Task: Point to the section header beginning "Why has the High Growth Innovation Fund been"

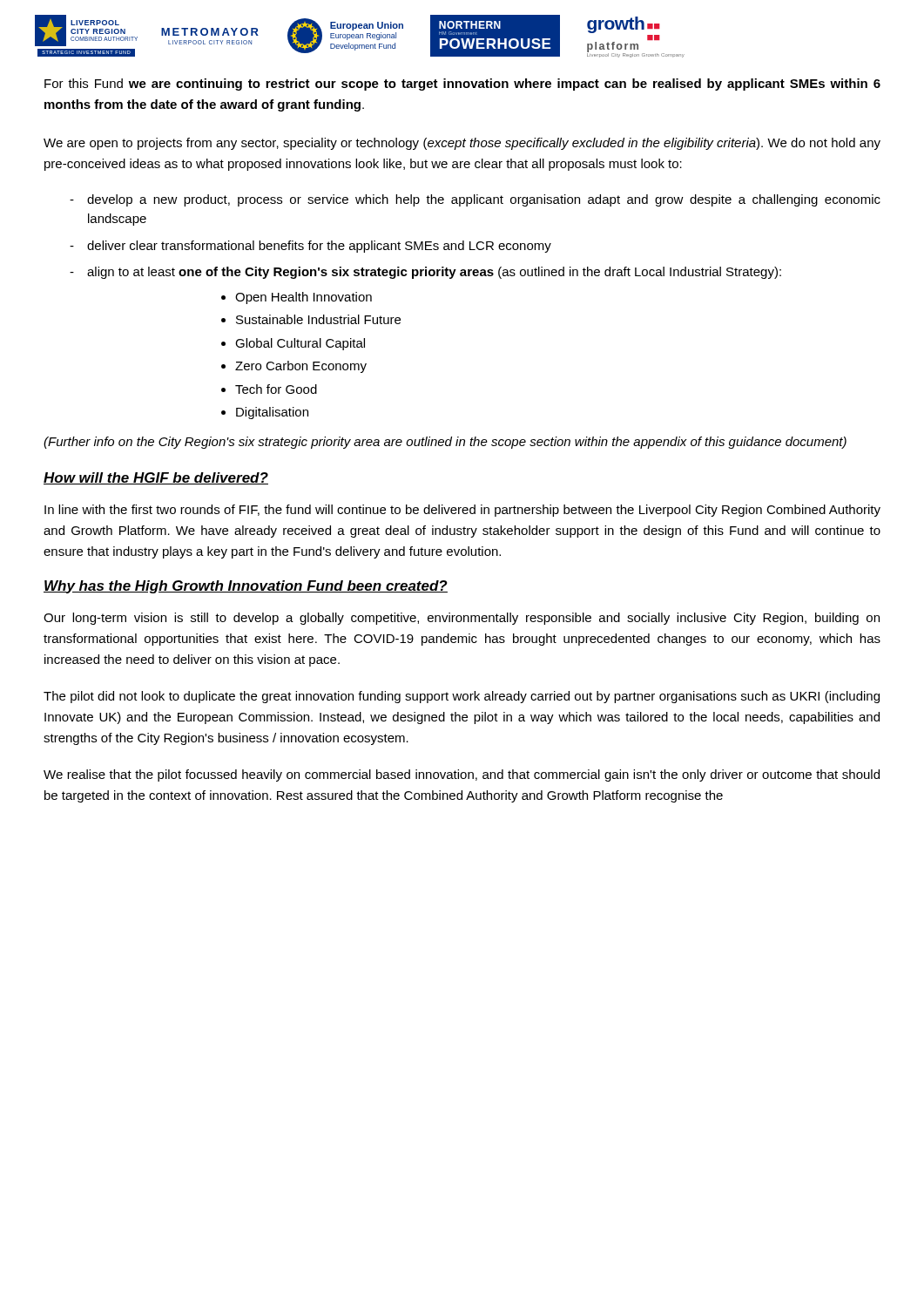Action: pyautogui.click(x=245, y=586)
